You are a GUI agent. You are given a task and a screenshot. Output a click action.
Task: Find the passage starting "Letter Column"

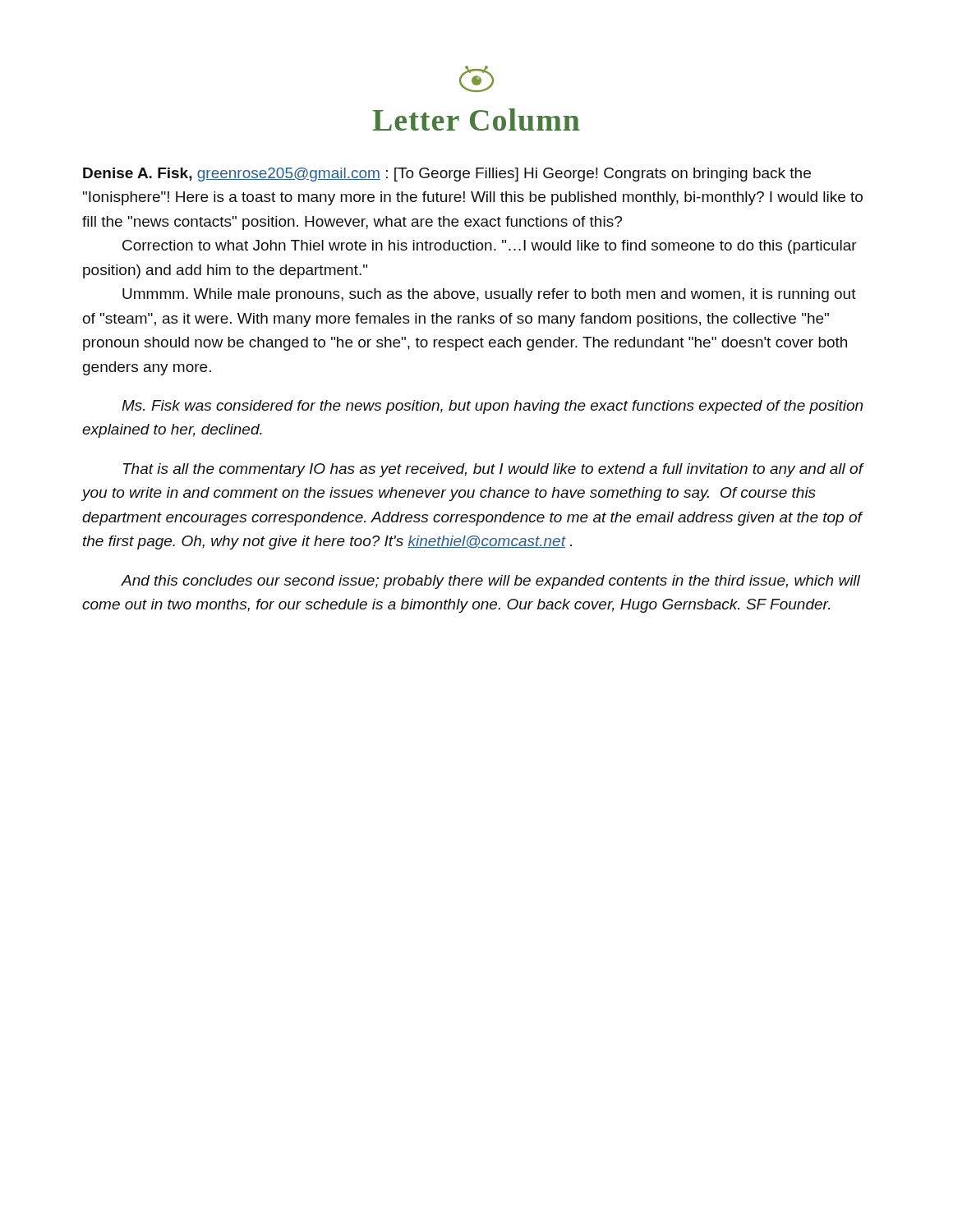pyautogui.click(x=476, y=120)
